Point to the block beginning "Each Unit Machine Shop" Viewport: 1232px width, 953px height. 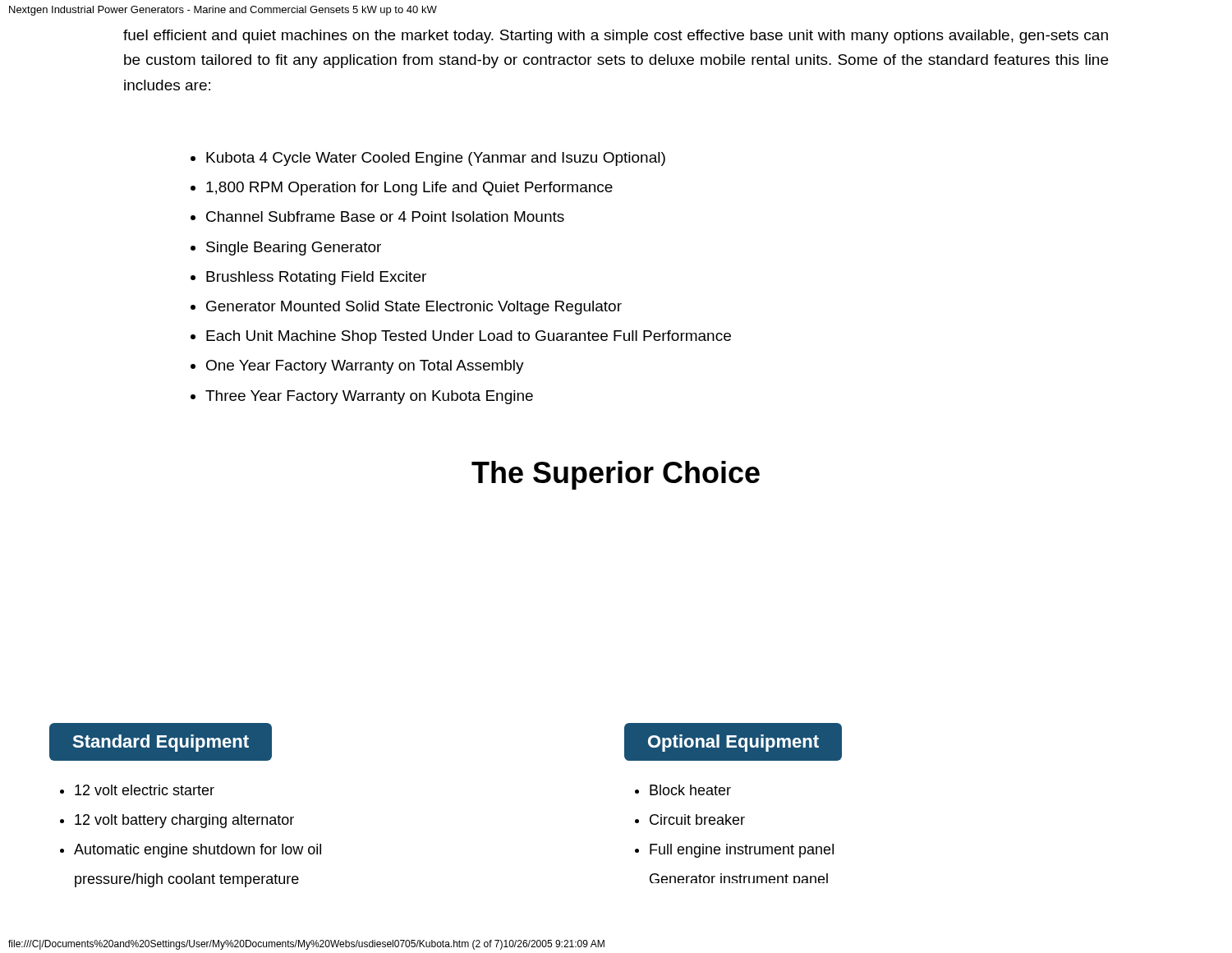tap(468, 336)
